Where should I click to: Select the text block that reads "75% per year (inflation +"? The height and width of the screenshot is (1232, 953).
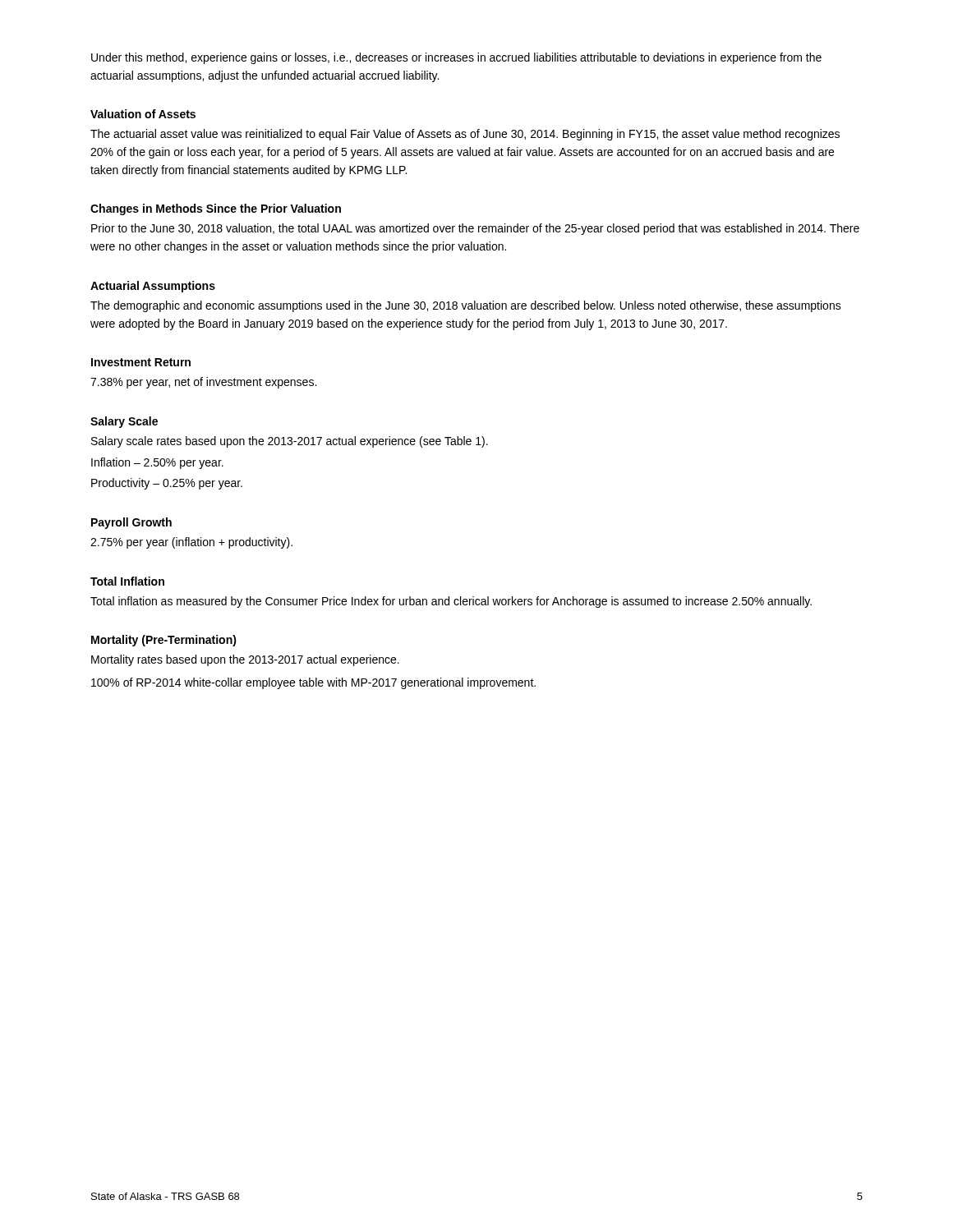click(192, 542)
